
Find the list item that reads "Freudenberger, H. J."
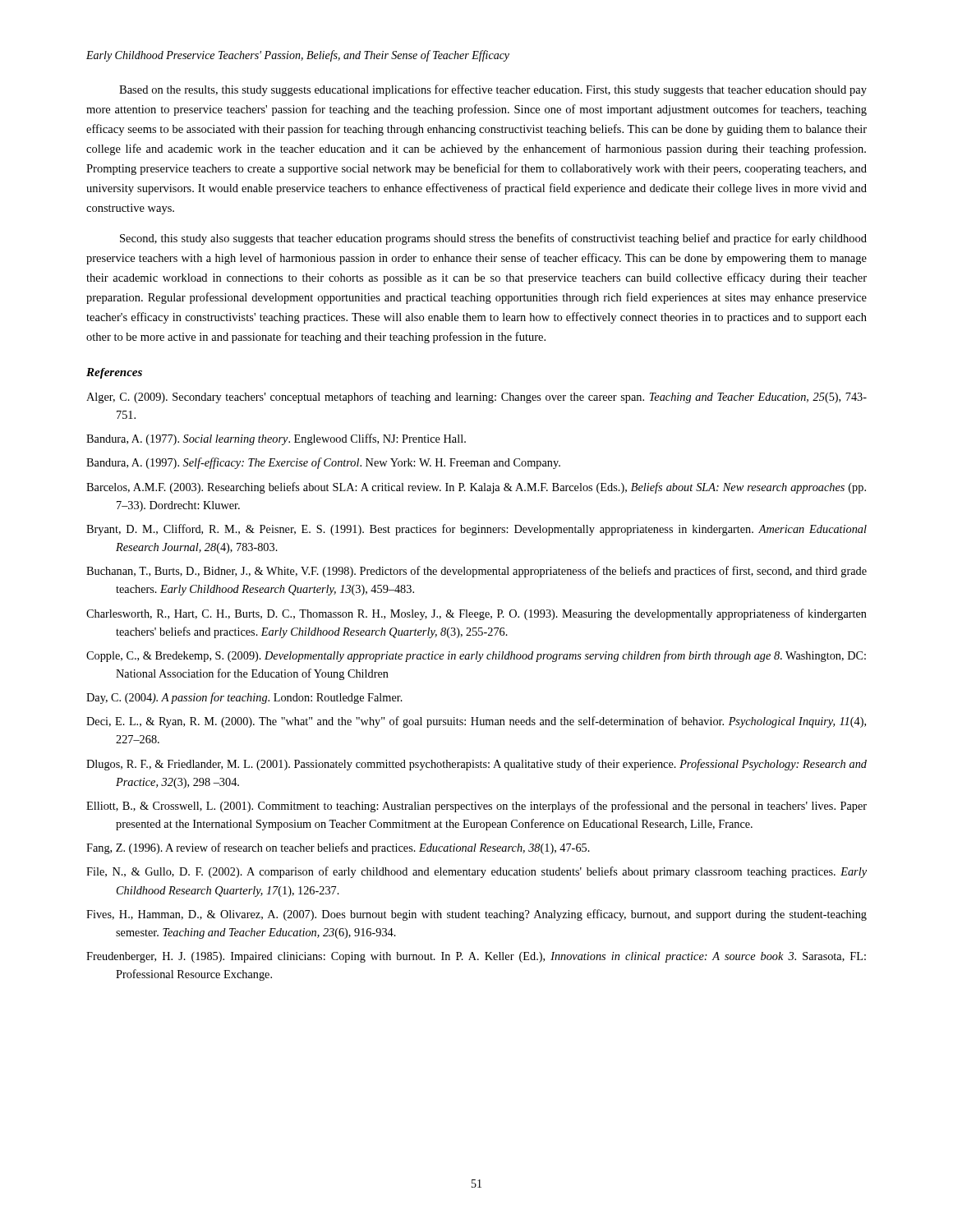476,965
